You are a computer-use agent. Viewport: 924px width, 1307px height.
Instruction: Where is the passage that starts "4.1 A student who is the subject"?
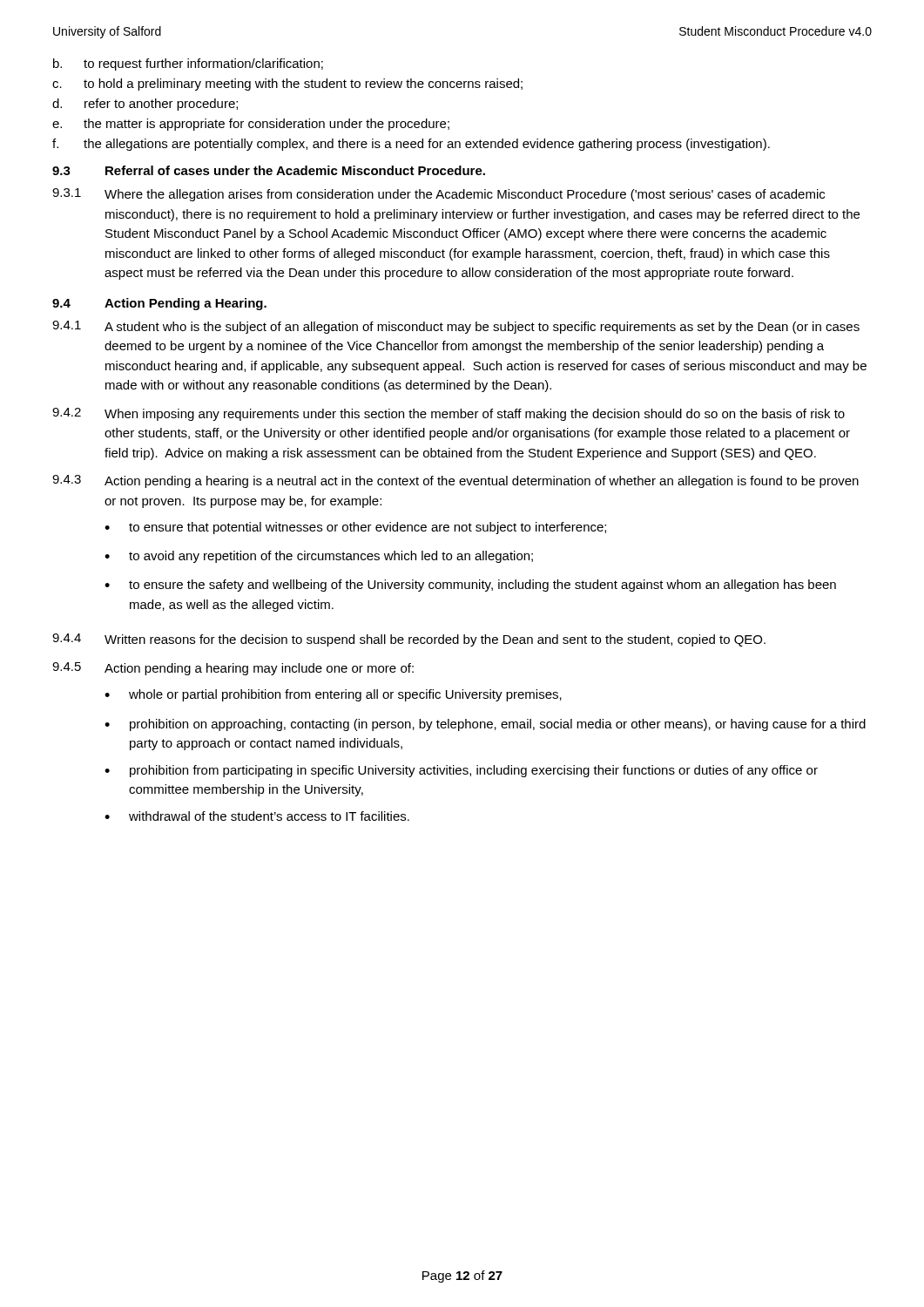pyautogui.click(x=462, y=356)
